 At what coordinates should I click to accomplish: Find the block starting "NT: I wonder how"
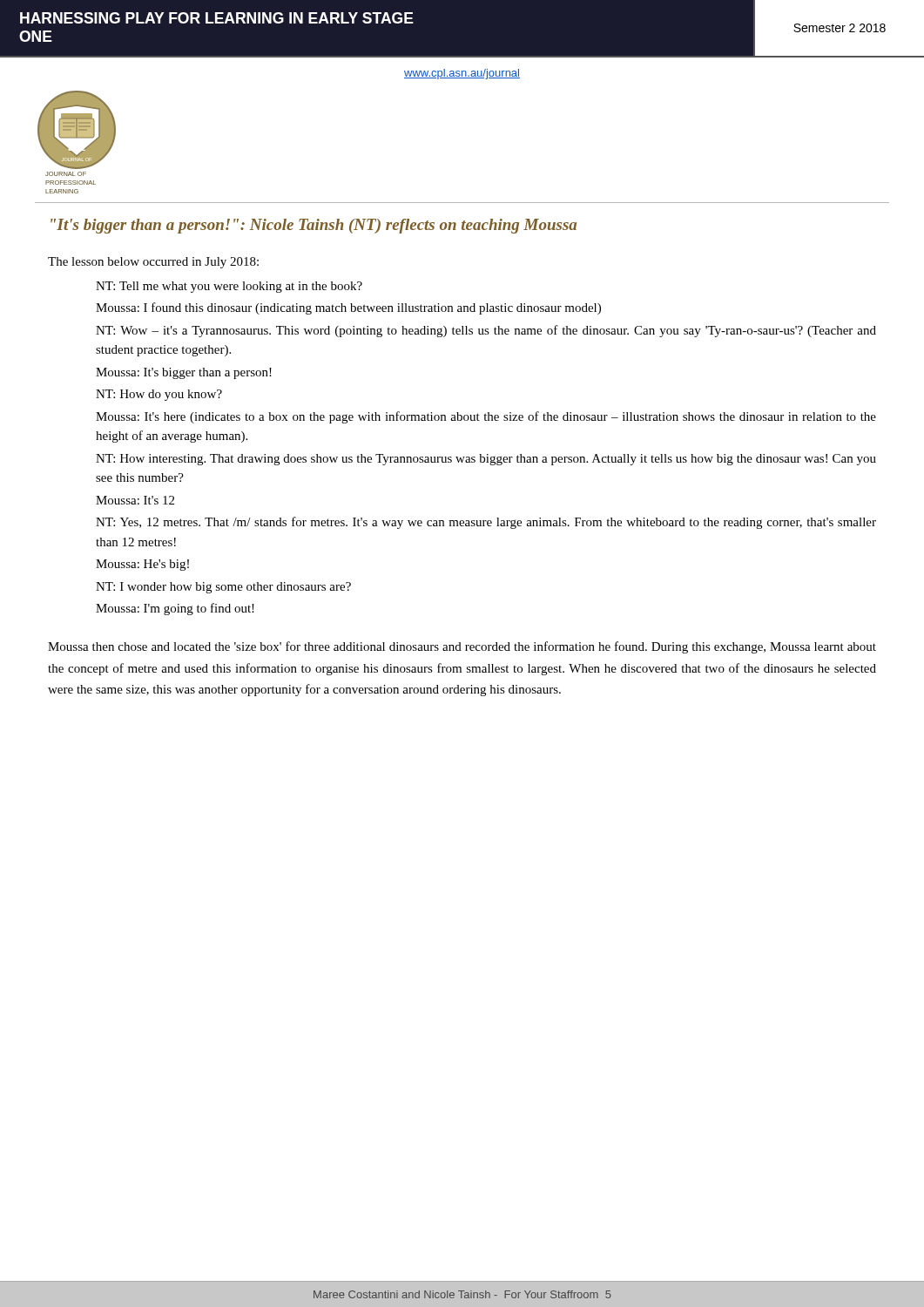pyautogui.click(x=224, y=586)
